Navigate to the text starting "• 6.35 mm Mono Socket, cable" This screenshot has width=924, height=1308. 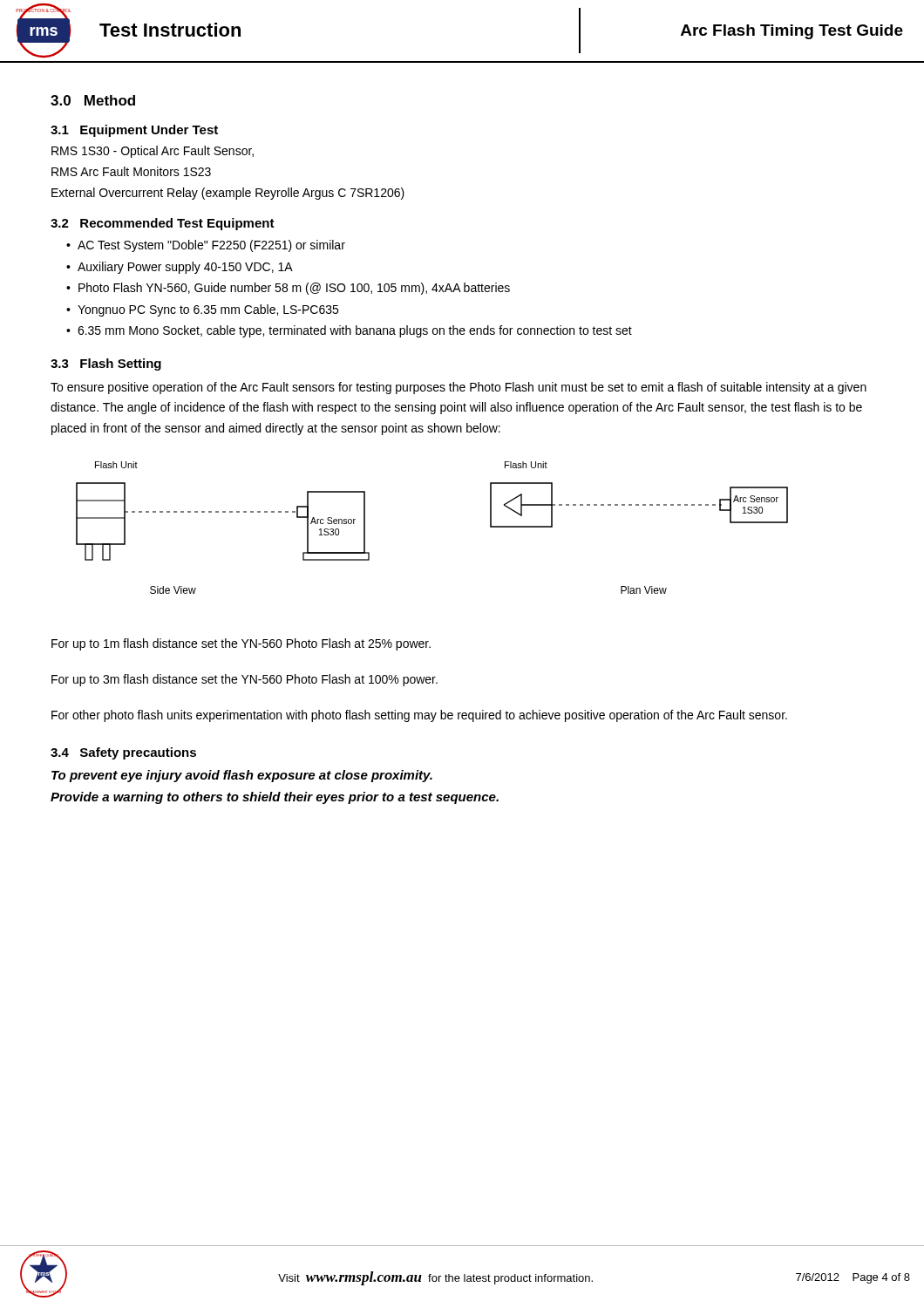click(349, 331)
